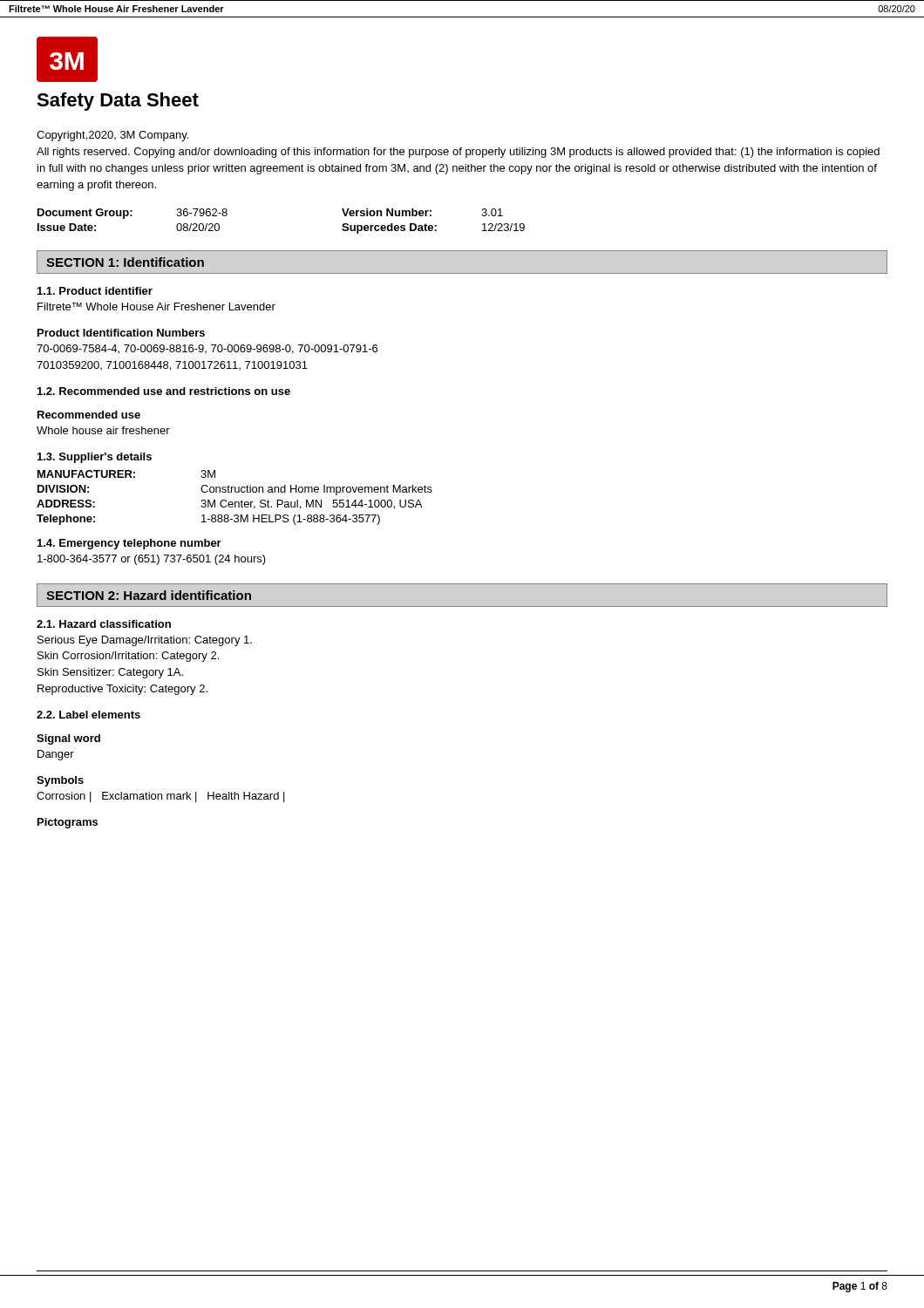
Task: Click on the table containing "Construction and Home Improvement"
Action: (462, 496)
